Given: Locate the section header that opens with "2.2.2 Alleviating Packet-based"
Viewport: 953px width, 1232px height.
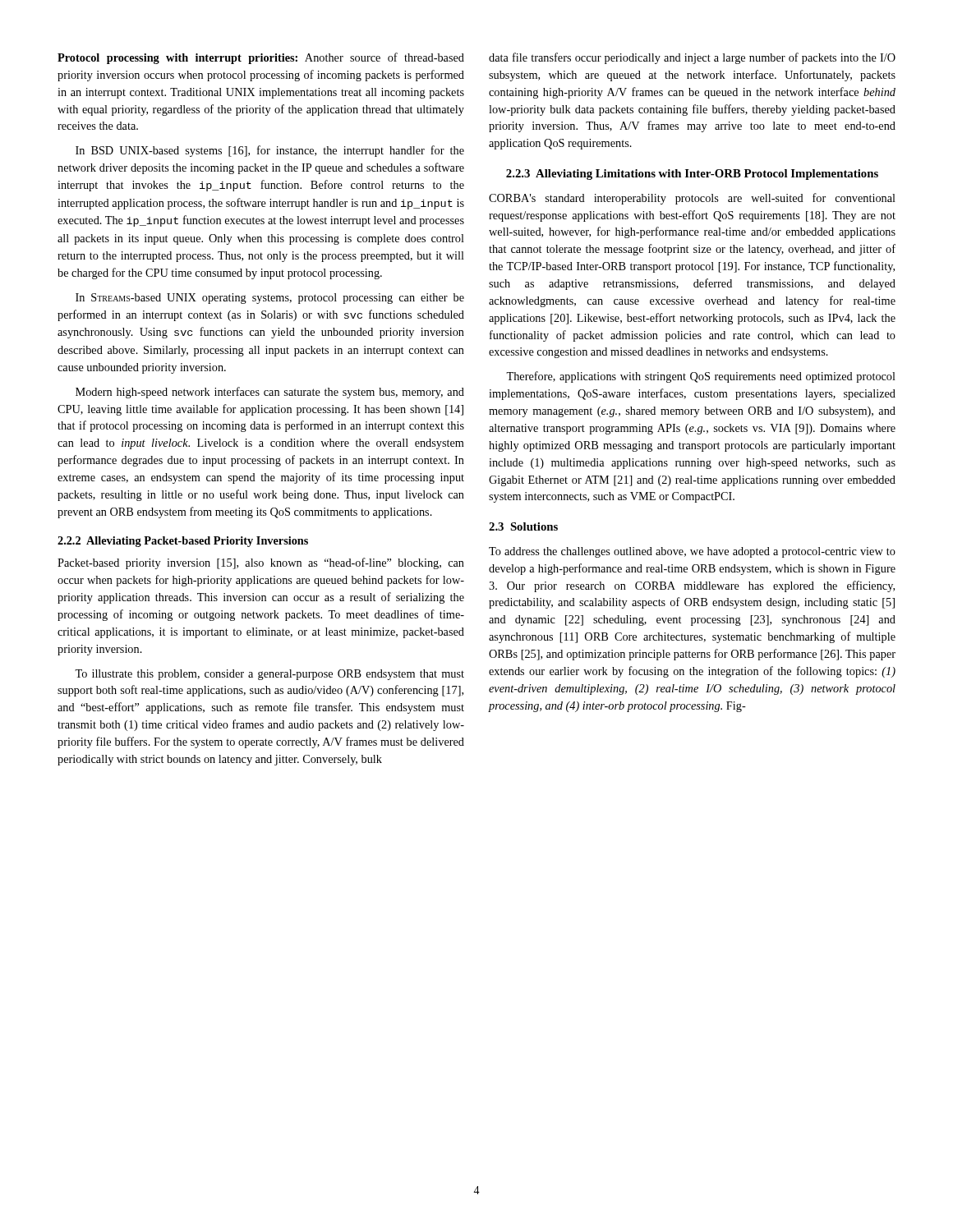Looking at the screenshot, I should 261,540.
